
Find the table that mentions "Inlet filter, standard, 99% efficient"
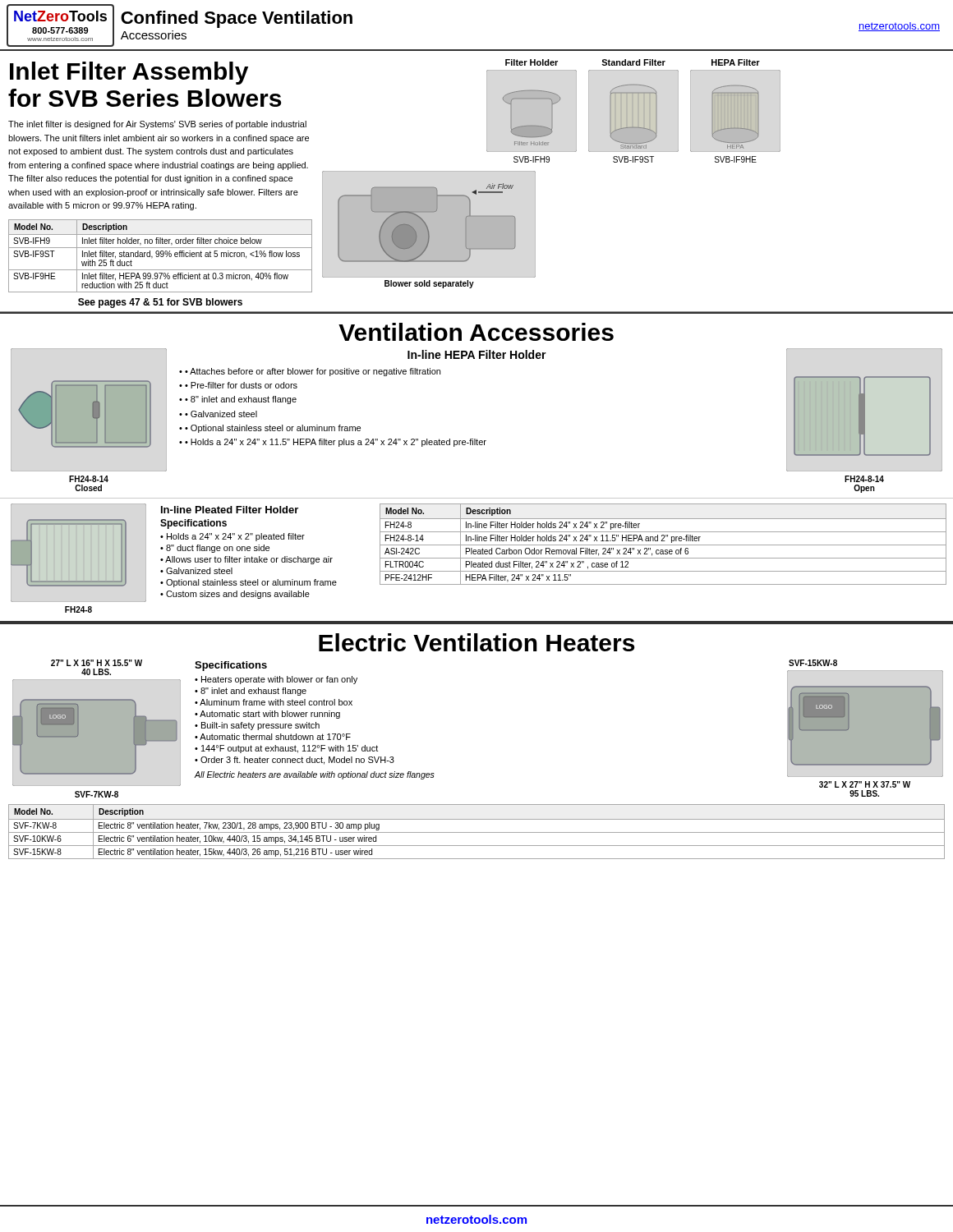click(160, 255)
